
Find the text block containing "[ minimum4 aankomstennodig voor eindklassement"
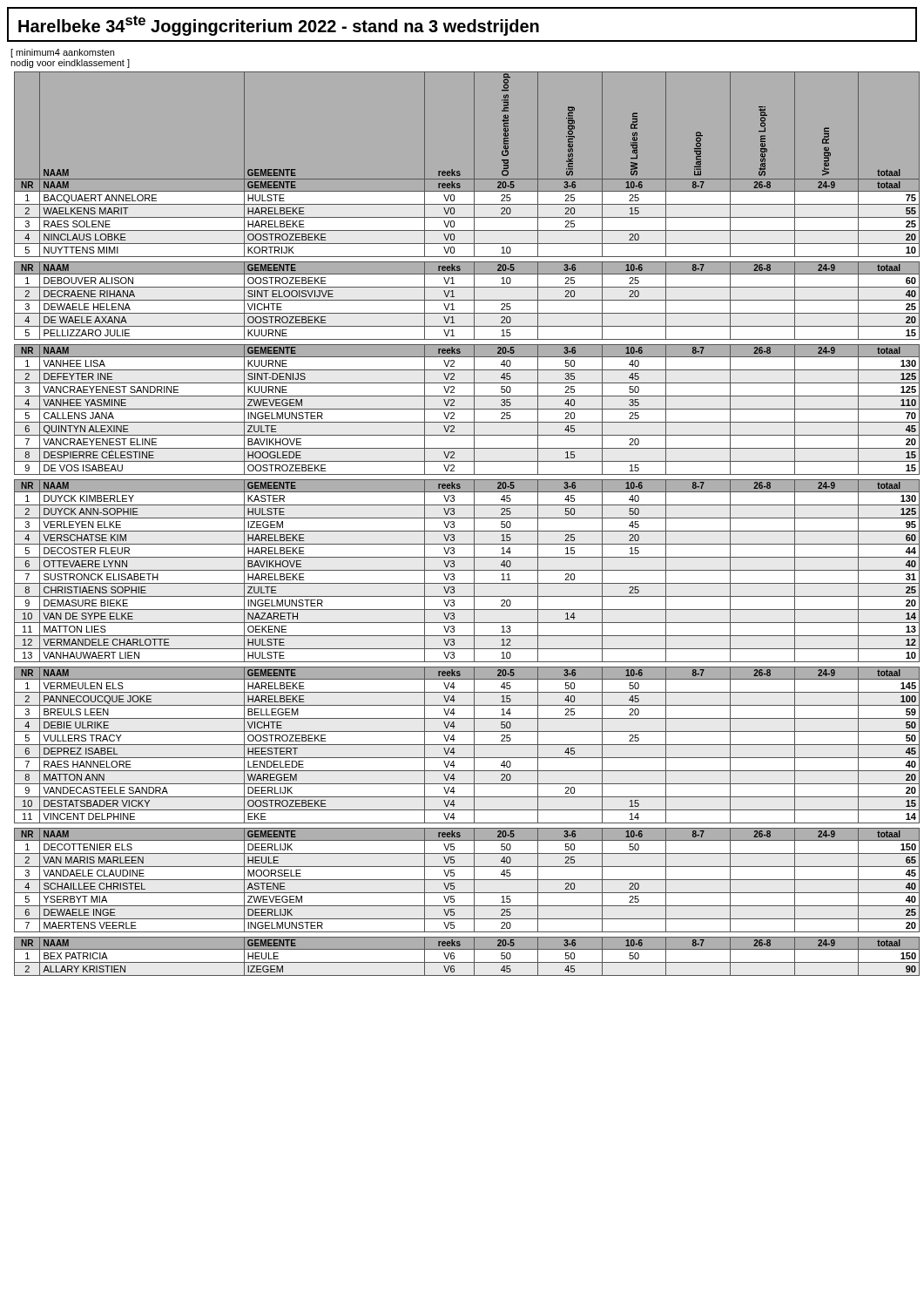pos(70,57)
